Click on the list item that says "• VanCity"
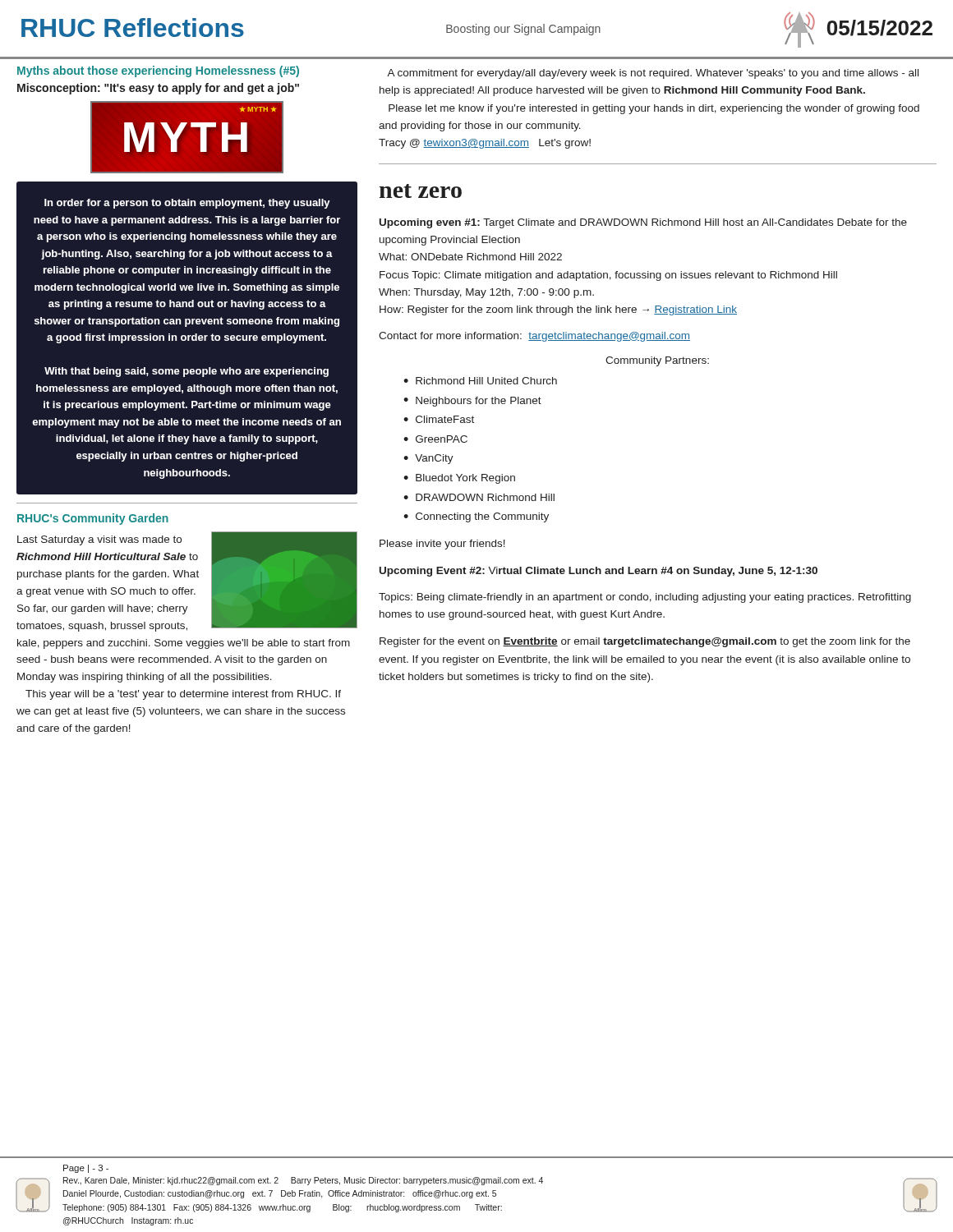Image resolution: width=953 pixels, height=1232 pixels. pos(428,458)
